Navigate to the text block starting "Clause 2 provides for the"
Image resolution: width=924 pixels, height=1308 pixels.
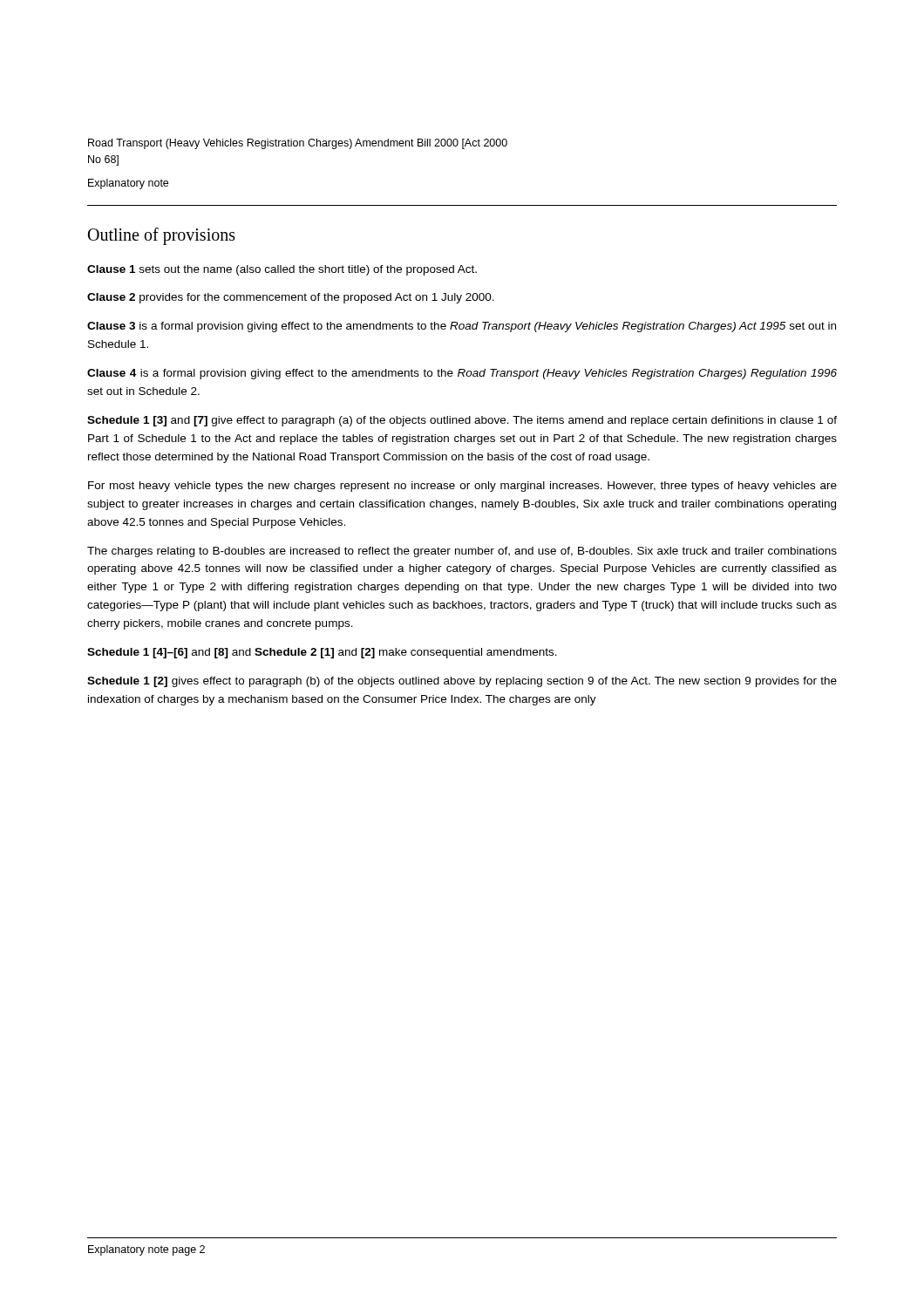point(291,297)
